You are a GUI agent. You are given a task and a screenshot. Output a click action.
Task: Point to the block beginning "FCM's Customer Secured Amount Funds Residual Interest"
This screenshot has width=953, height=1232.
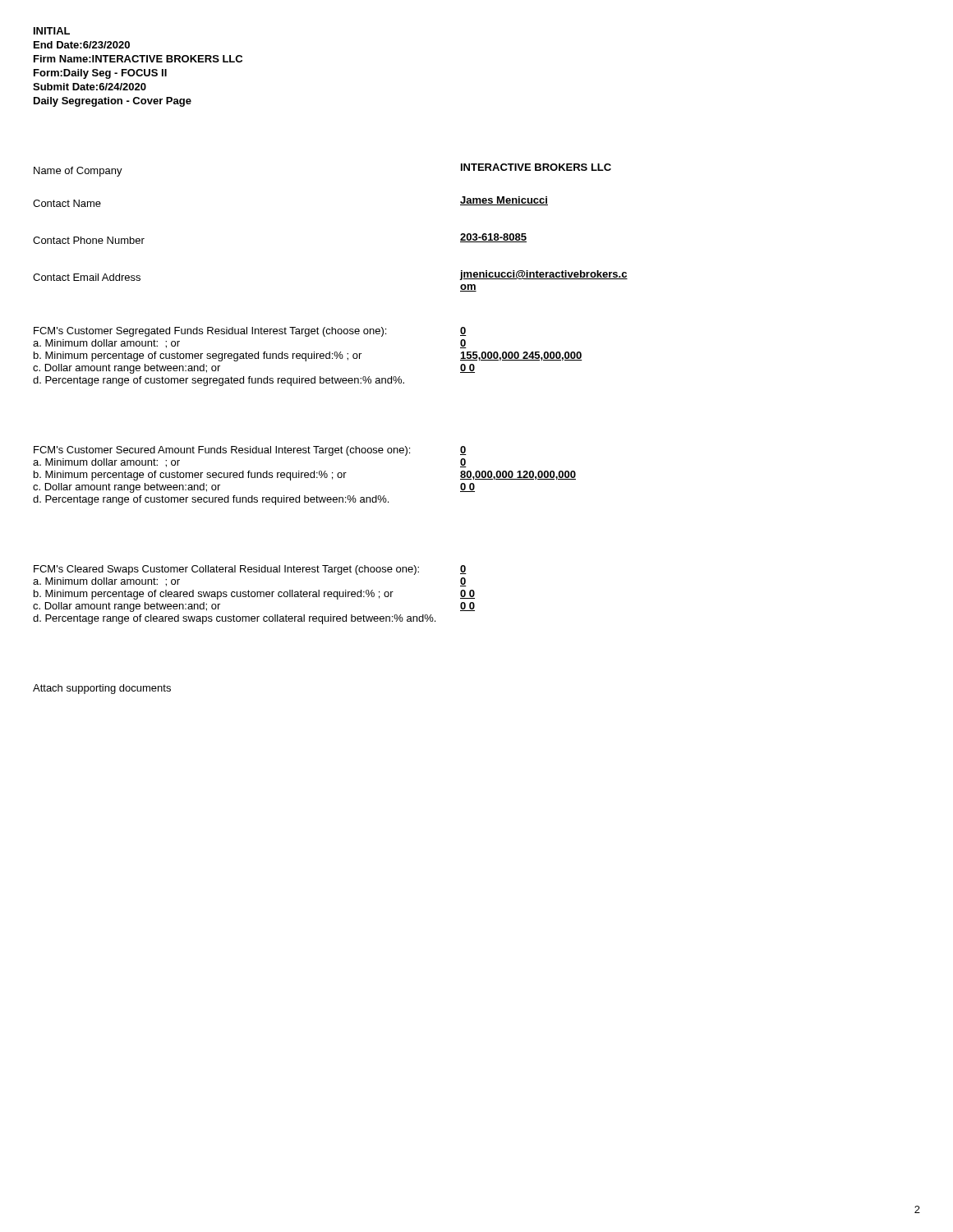[x=222, y=474]
